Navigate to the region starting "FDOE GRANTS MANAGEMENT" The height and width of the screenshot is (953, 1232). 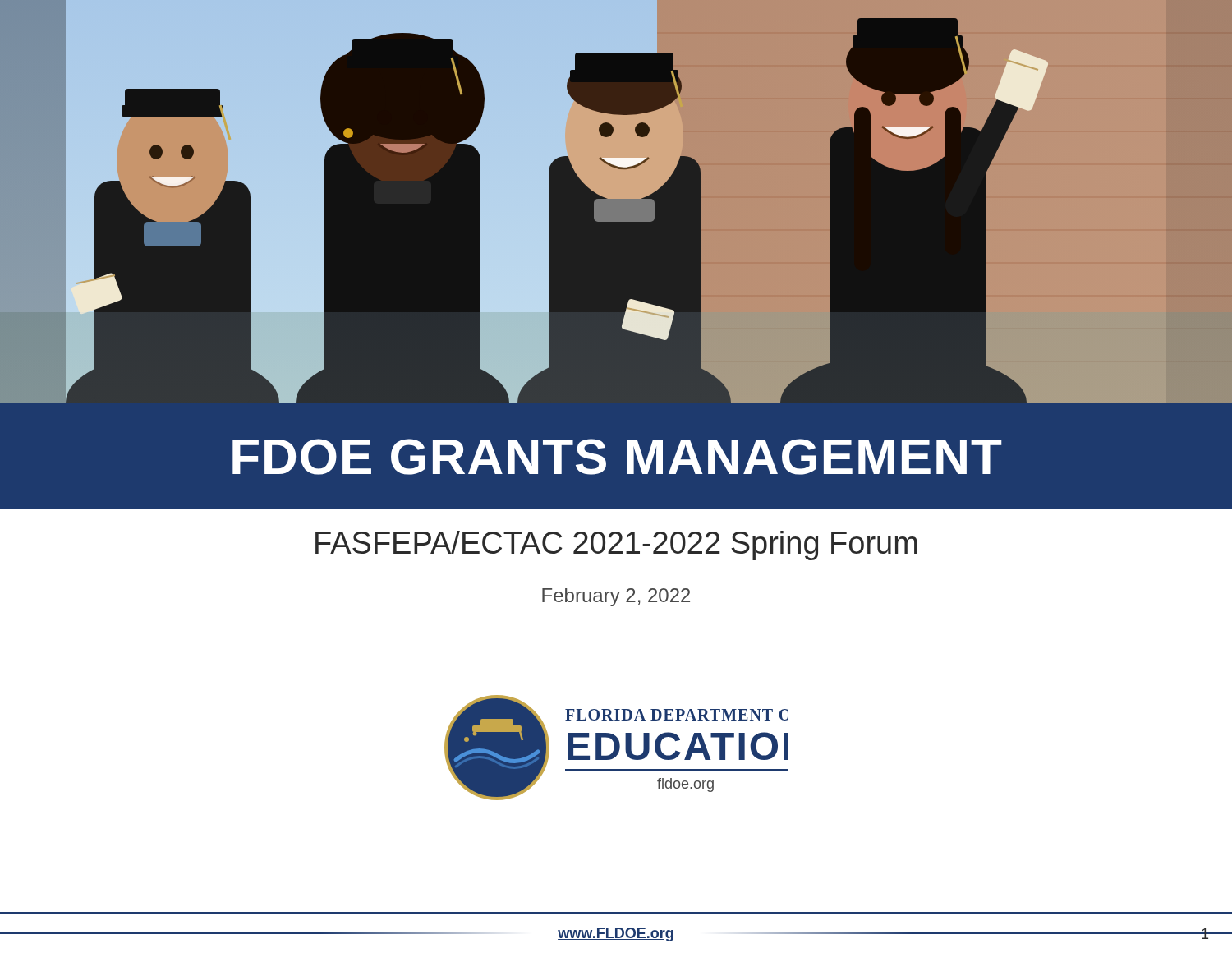pyautogui.click(x=616, y=456)
